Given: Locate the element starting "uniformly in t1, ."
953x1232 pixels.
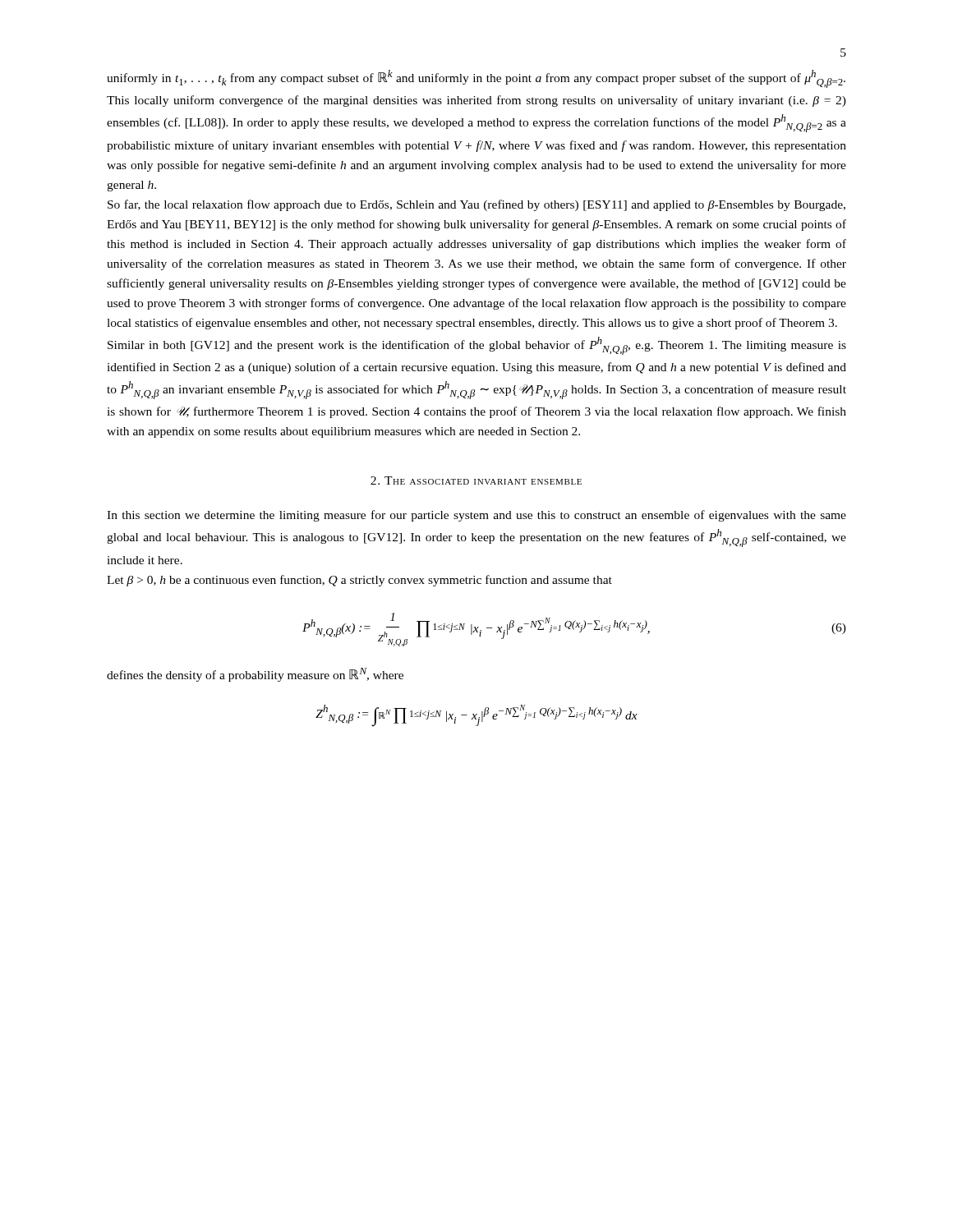Looking at the screenshot, I should [x=476, y=253].
